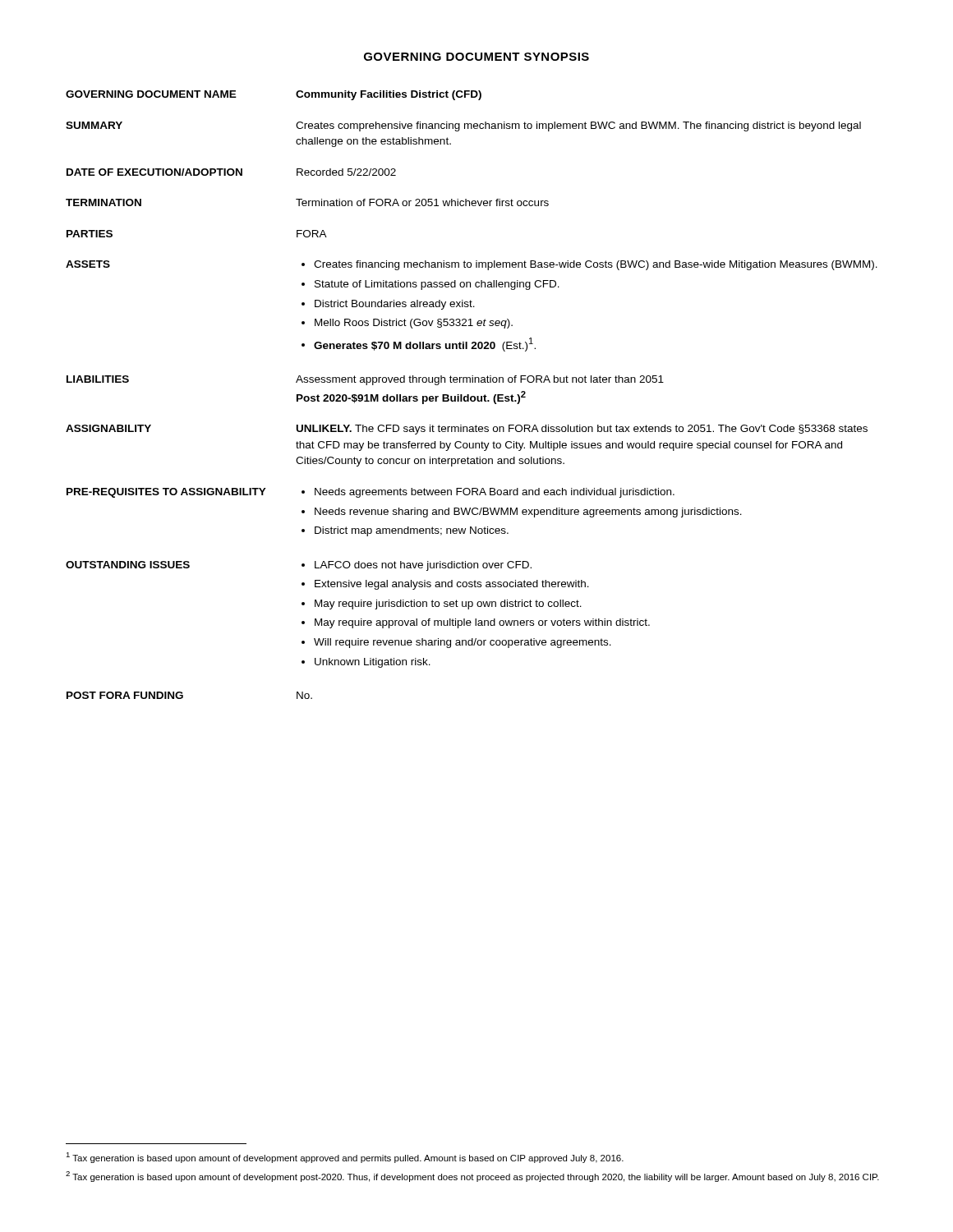Locate the passage starting "ASSIGNABILITY UNLIKELY. The"
953x1232 pixels.
click(x=476, y=445)
